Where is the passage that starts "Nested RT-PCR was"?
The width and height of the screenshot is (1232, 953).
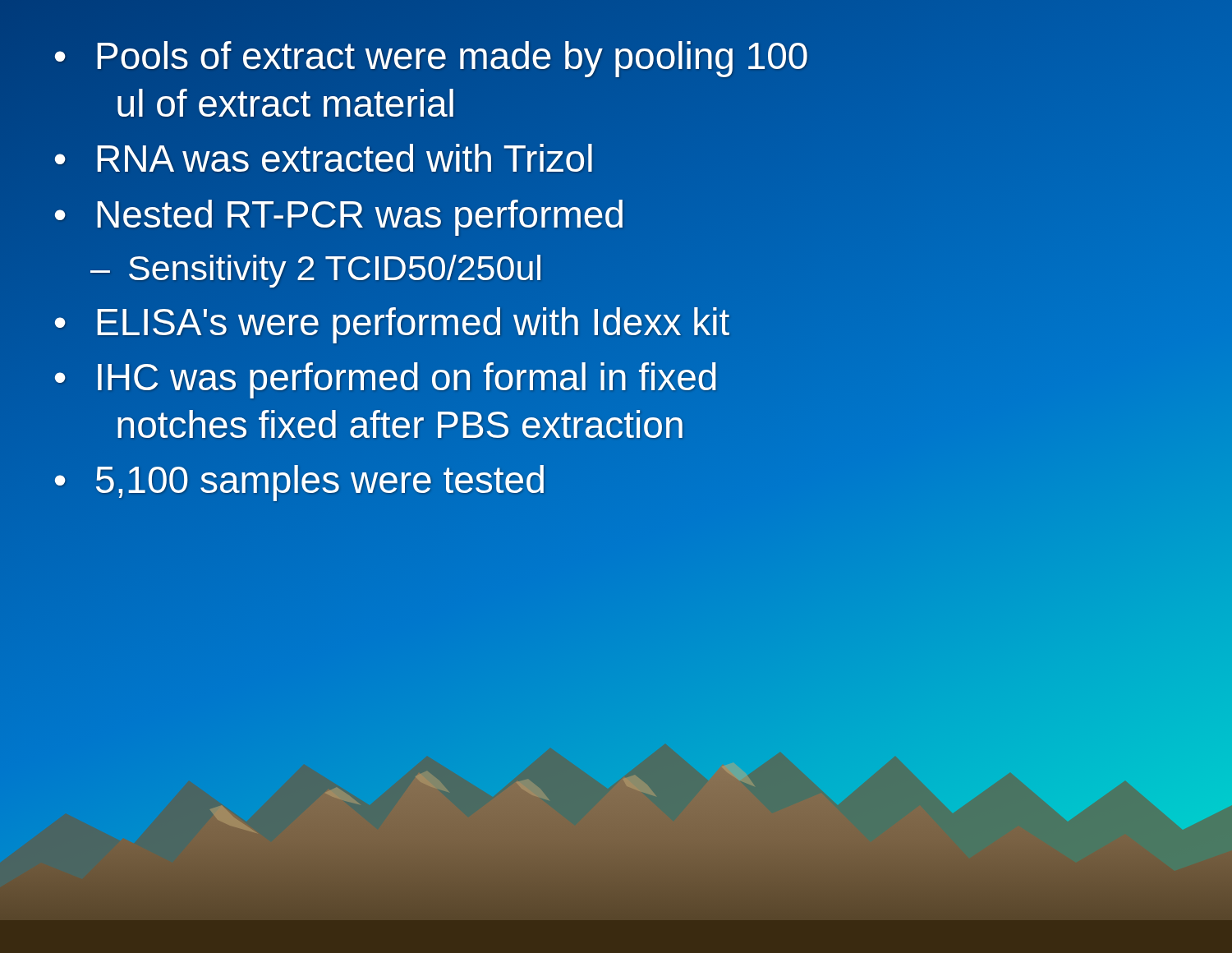360,214
